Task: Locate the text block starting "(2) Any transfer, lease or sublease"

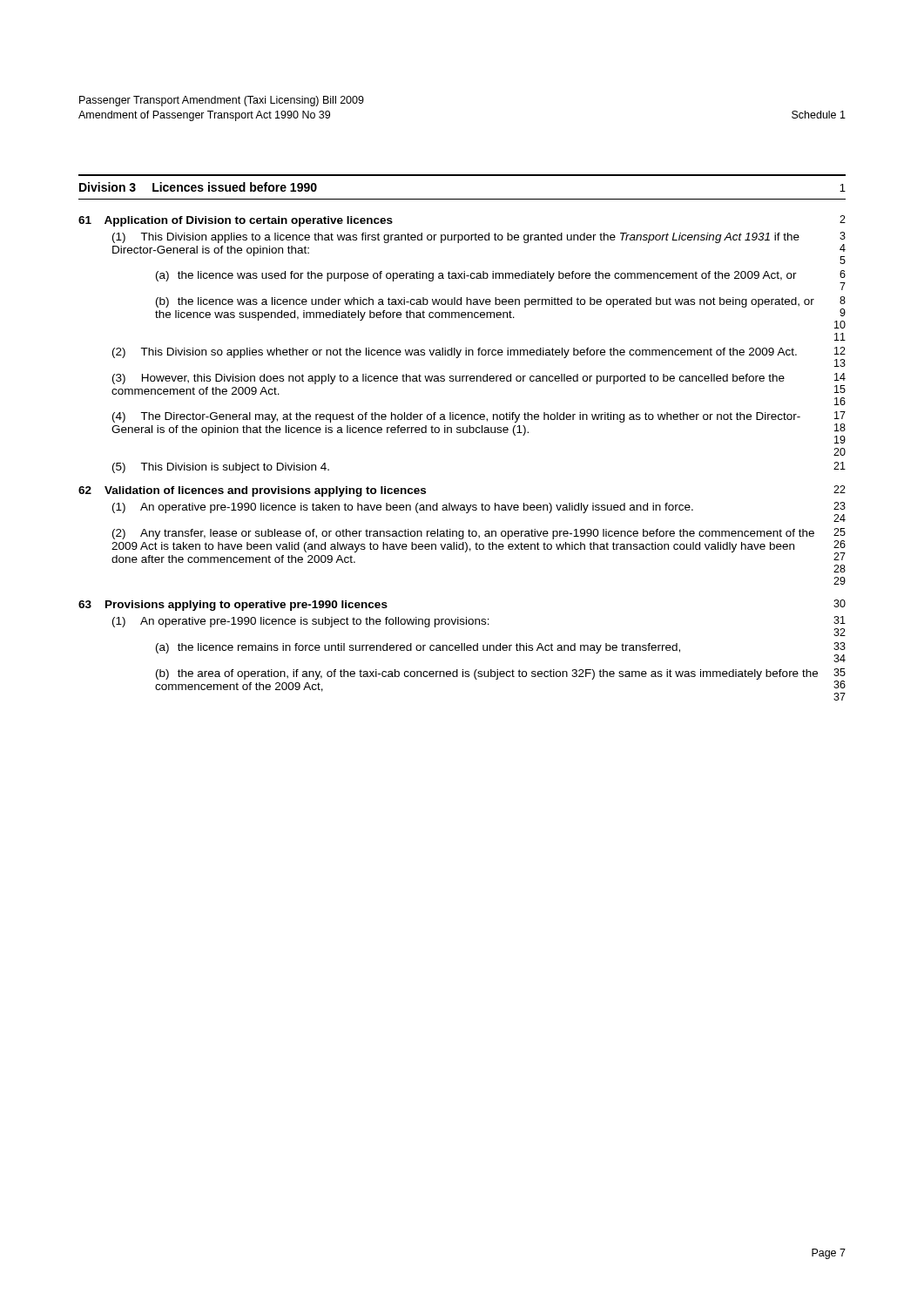Action: pos(463,546)
